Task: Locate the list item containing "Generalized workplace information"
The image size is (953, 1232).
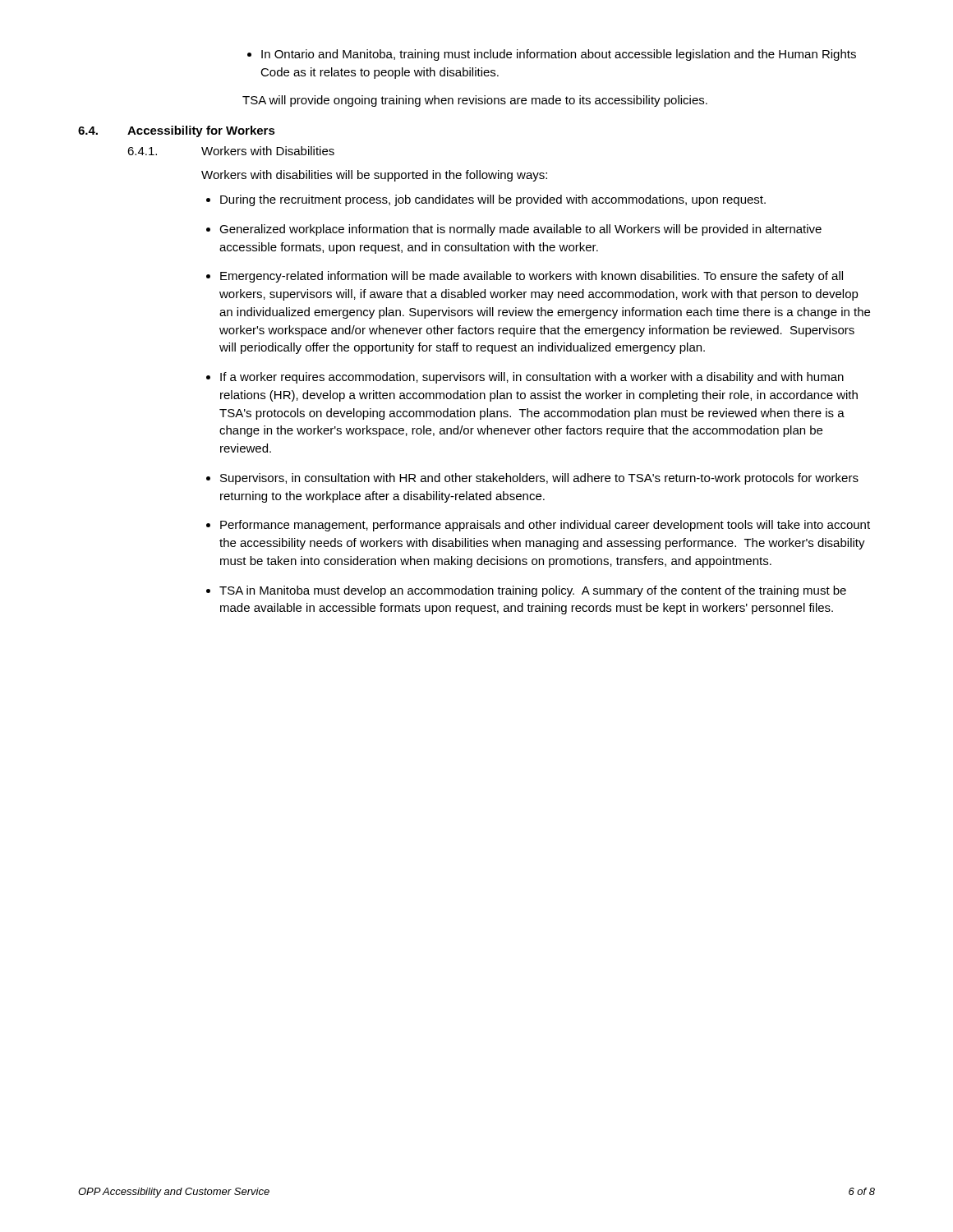Action: (521, 237)
